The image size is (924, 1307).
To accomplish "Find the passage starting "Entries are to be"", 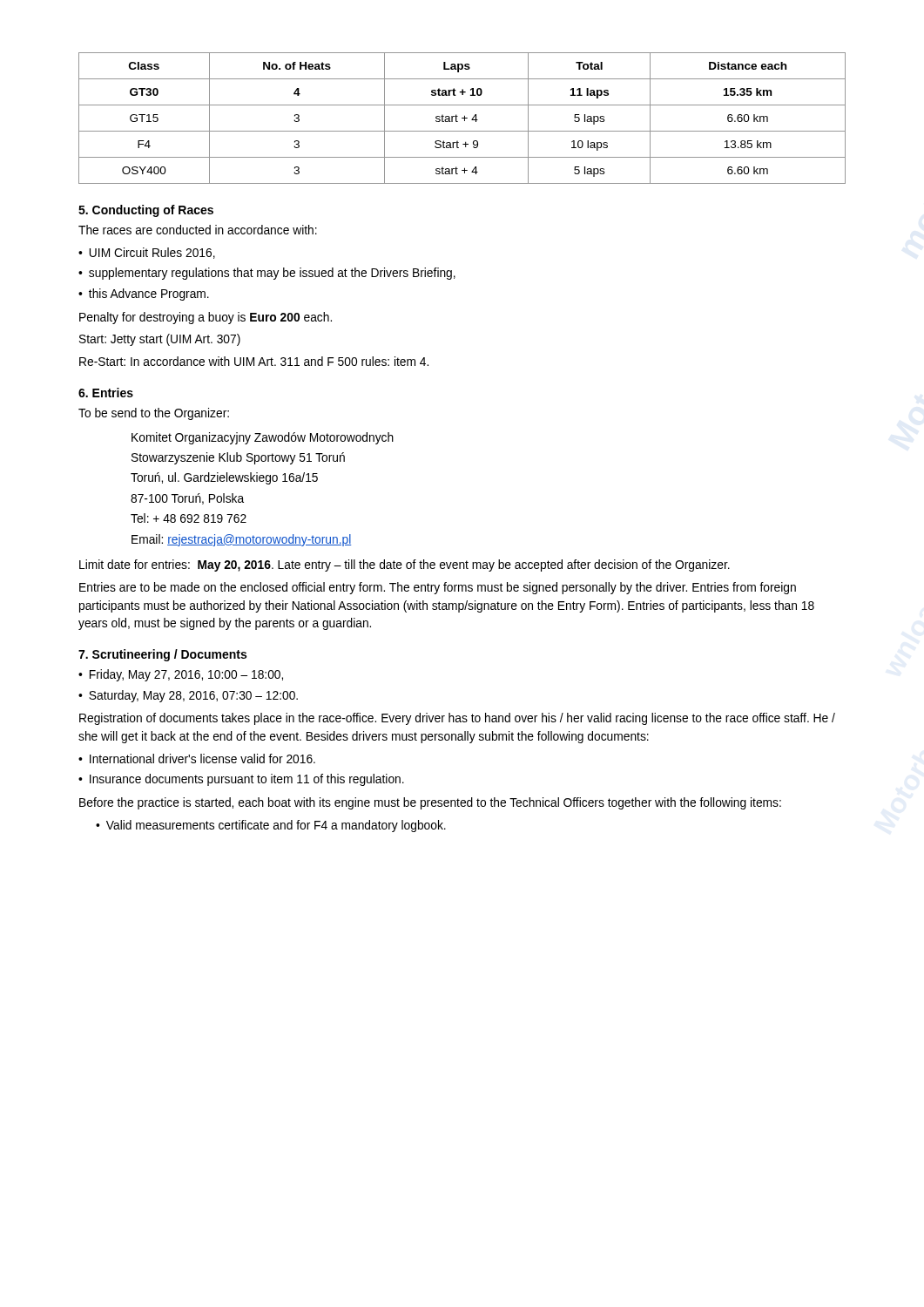I will click(446, 606).
